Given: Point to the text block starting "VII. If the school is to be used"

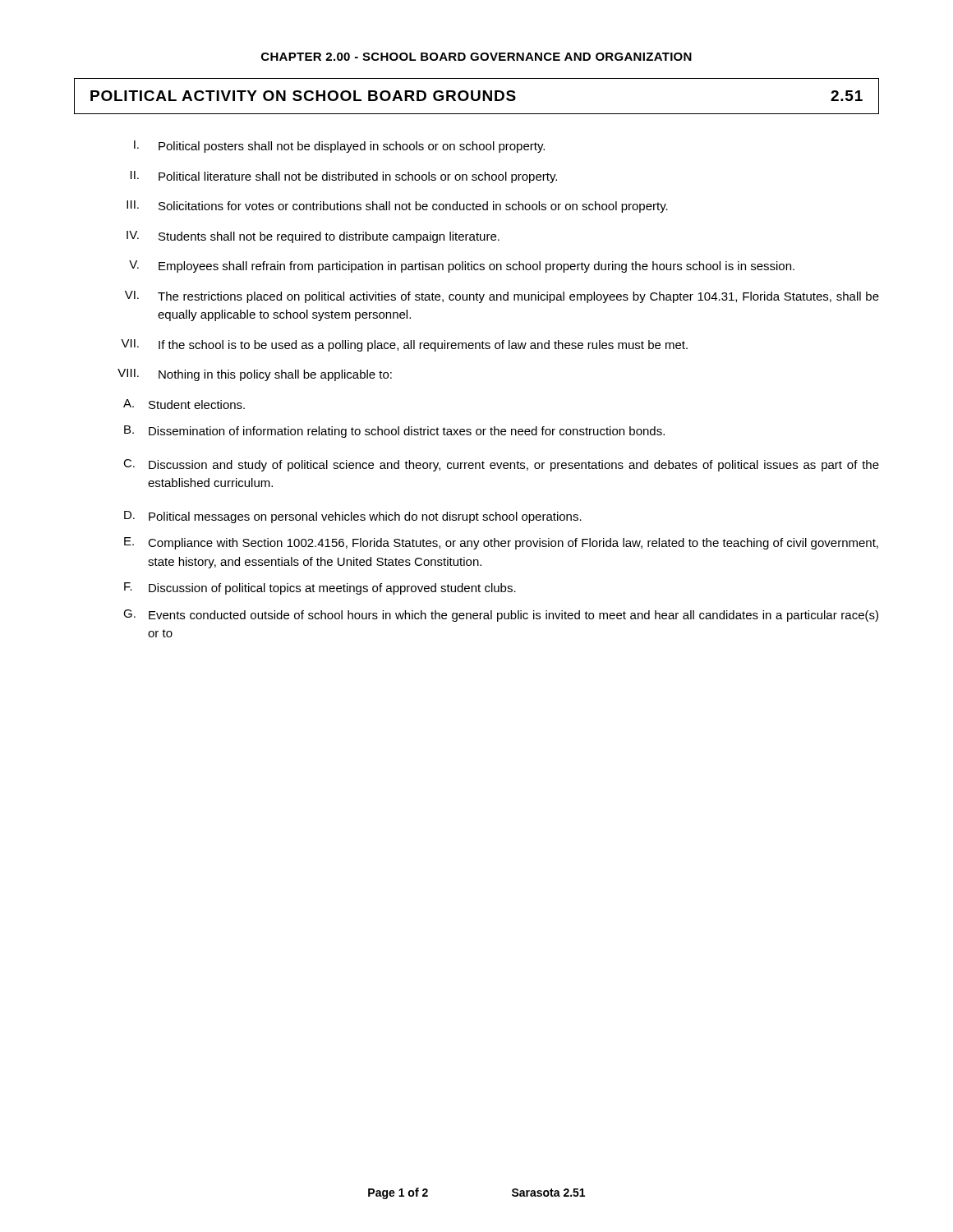Looking at the screenshot, I should click(476, 345).
